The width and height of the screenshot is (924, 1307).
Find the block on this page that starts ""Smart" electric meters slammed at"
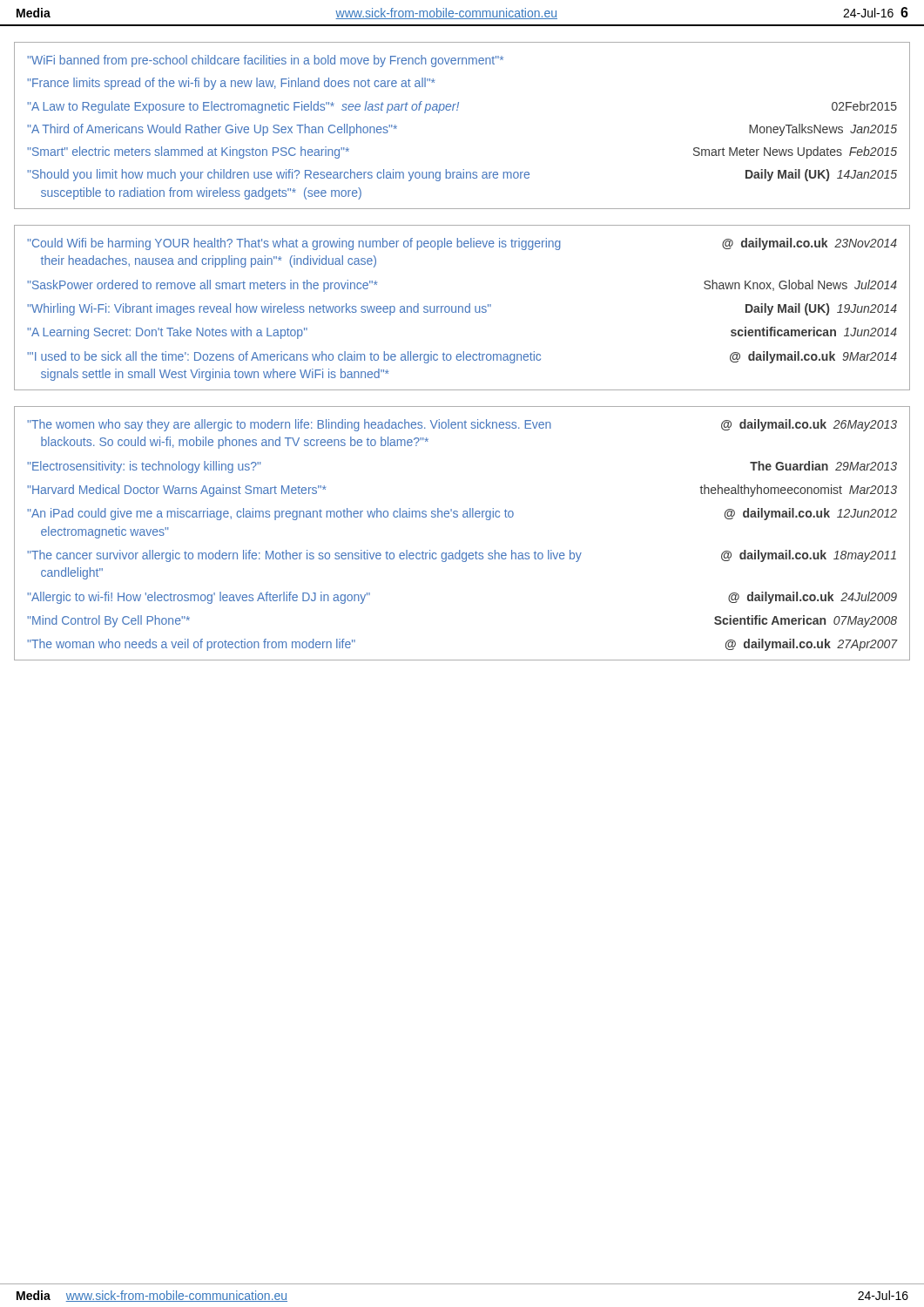pyautogui.click(x=185, y=152)
